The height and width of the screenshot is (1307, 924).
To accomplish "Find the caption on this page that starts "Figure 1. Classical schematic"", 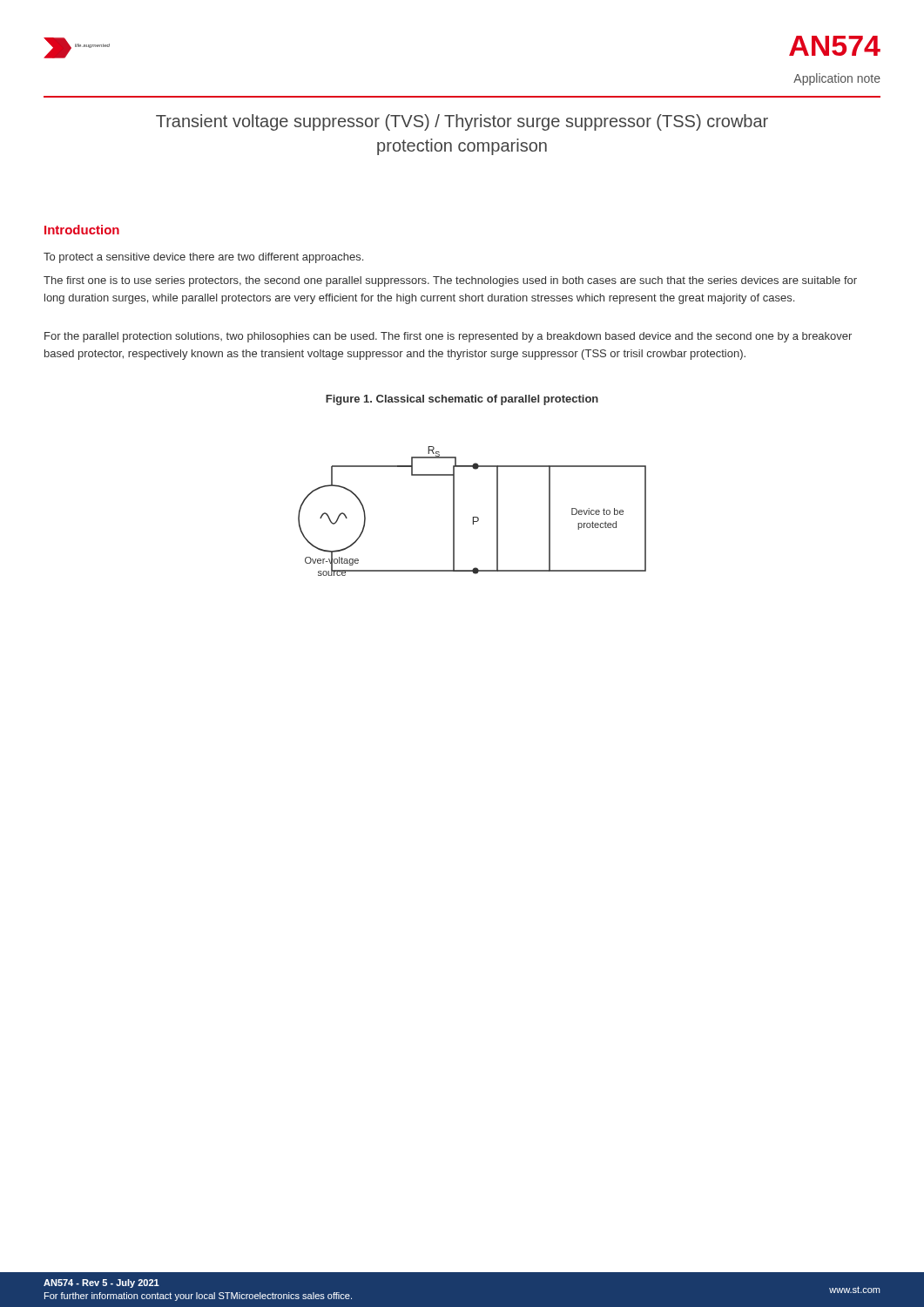I will pyautogui.click(x=462, y=399).
